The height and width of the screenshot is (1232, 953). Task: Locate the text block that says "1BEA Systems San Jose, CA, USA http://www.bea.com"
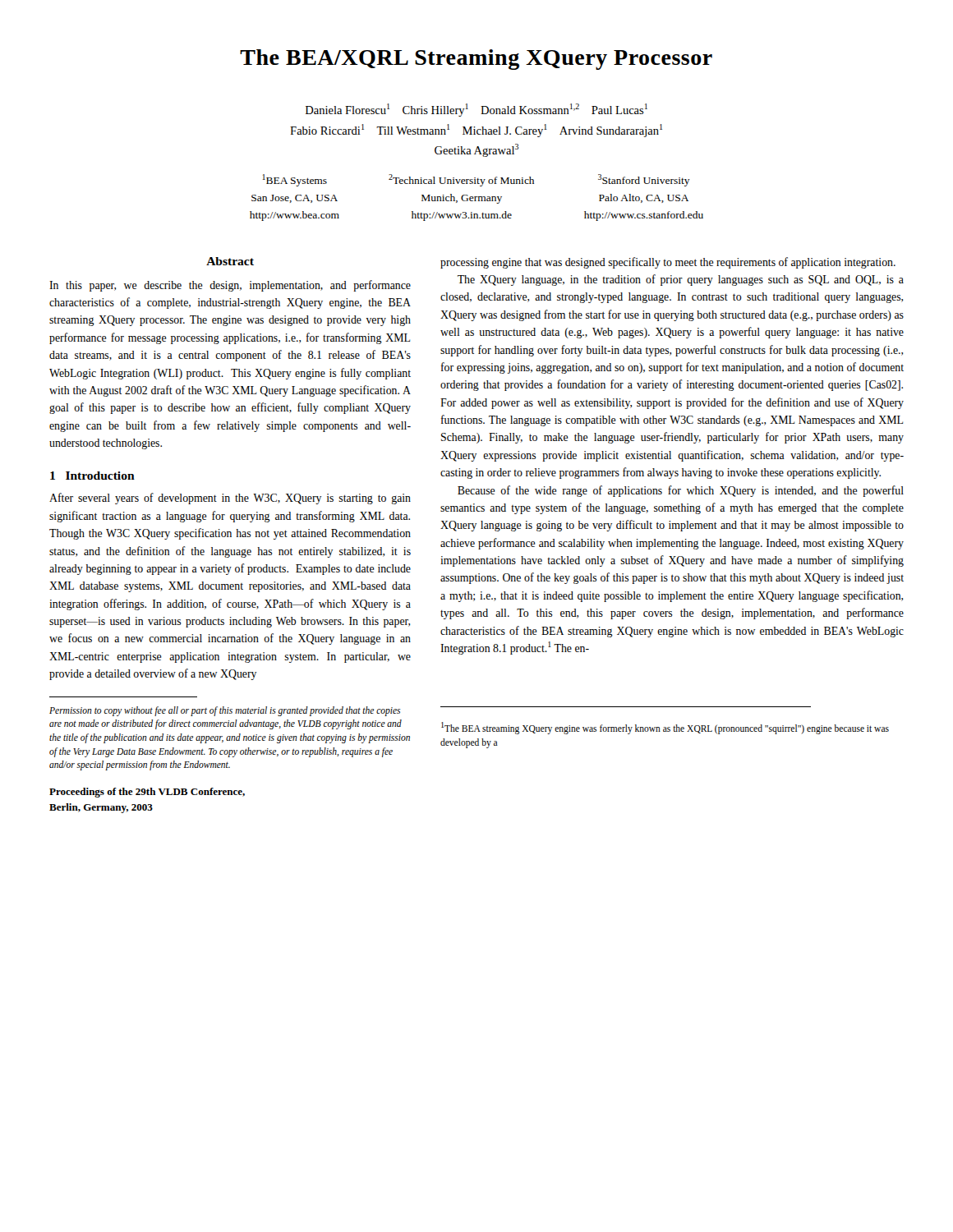click(x=476, y=198)
